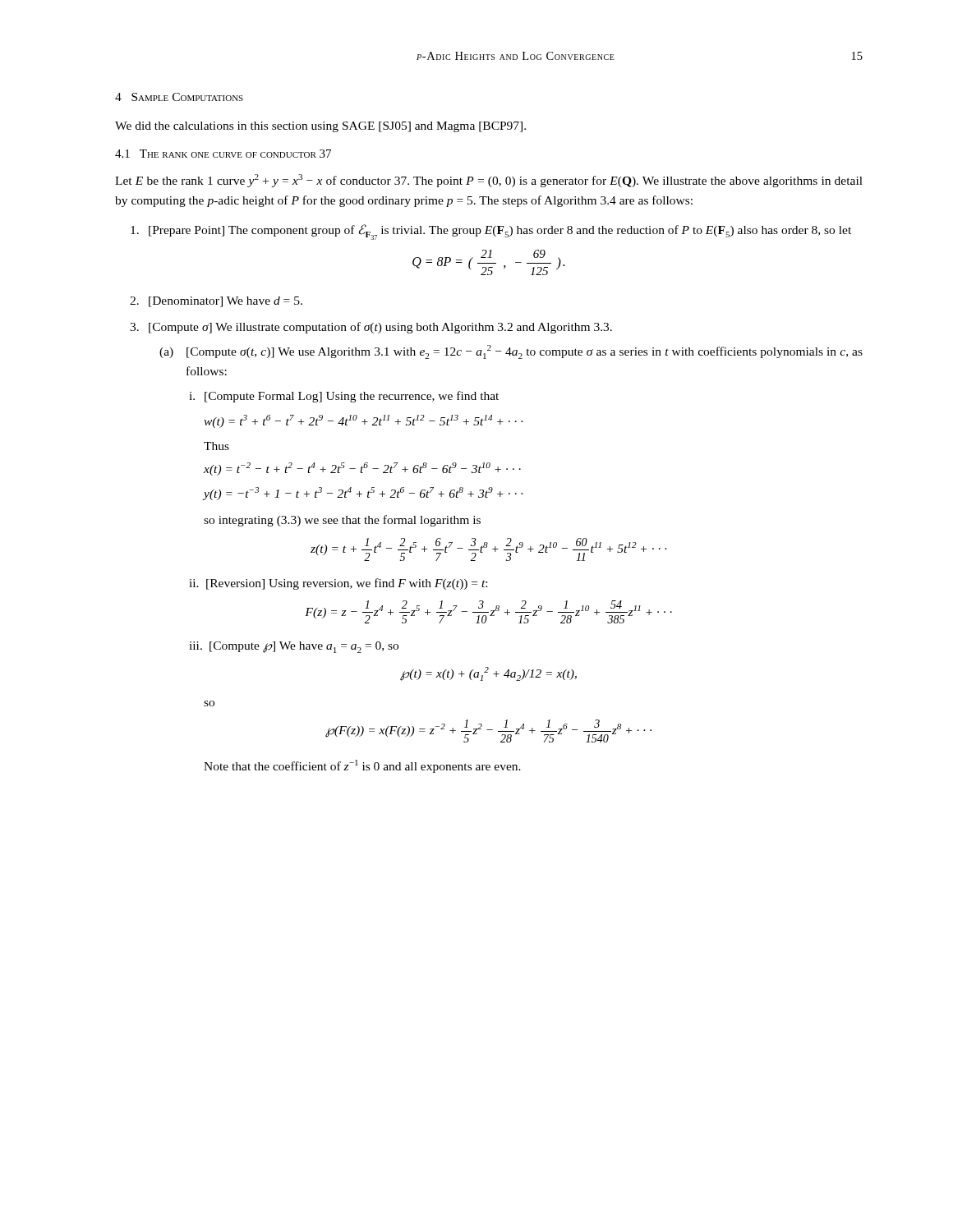This screenshot has width=953, height=1232.
Task: Locate the block of text that opens with "ii. [Reversion] Using reversion, we find"
Action: click(x=338, y=584)
